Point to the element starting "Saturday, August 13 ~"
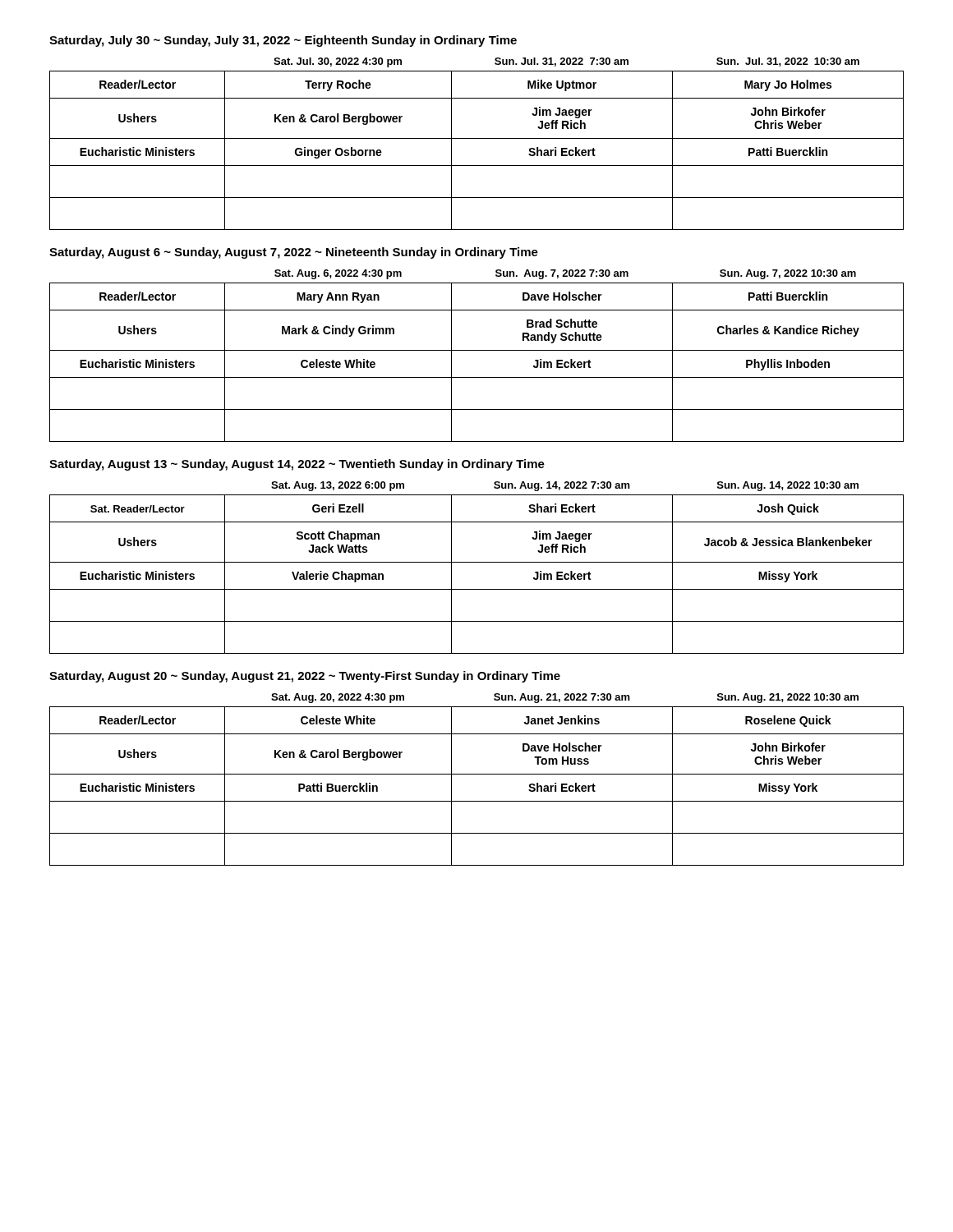 297,464
